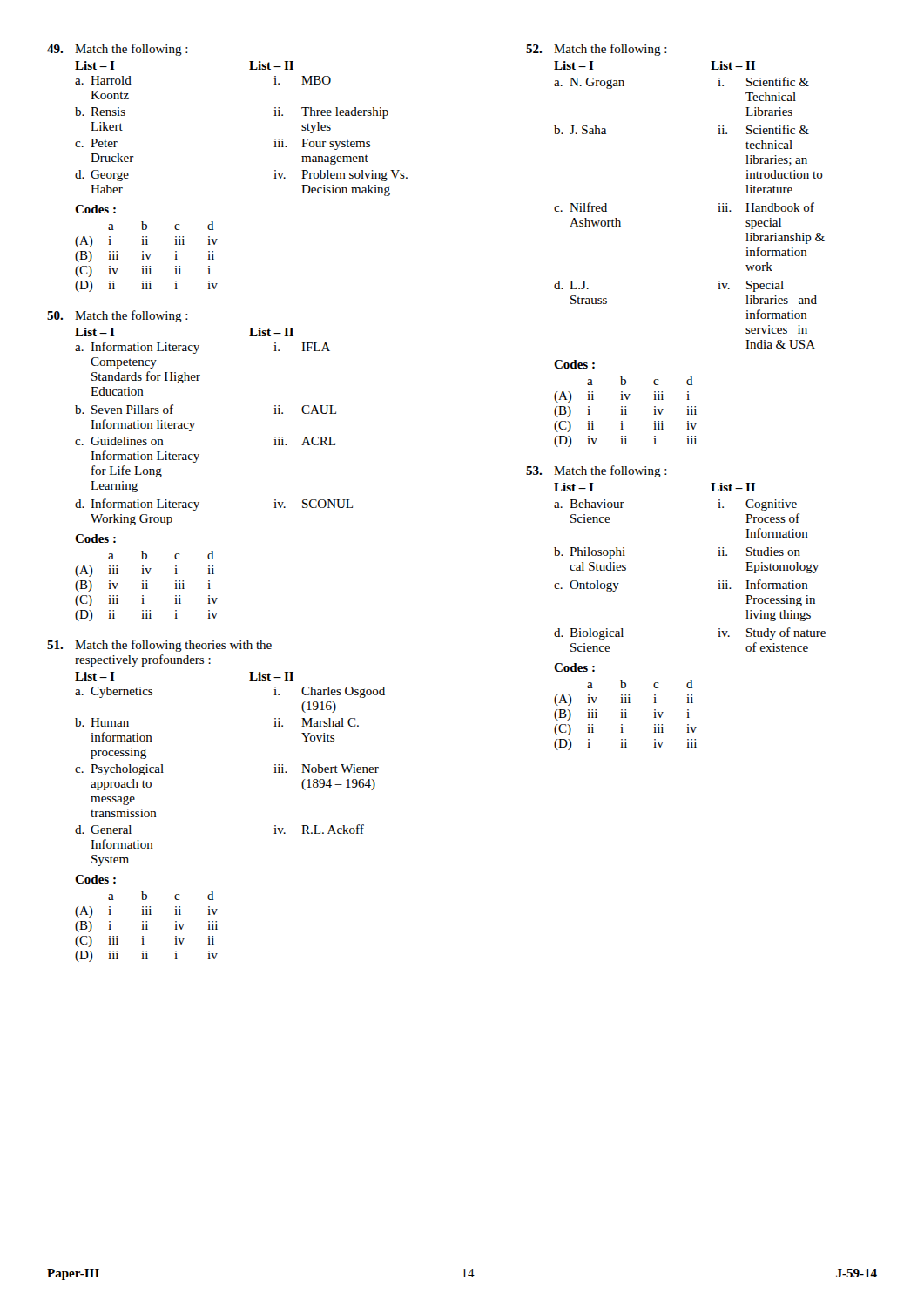Find the list item with the text "49. Match the following : List"

tap(269, 167)
